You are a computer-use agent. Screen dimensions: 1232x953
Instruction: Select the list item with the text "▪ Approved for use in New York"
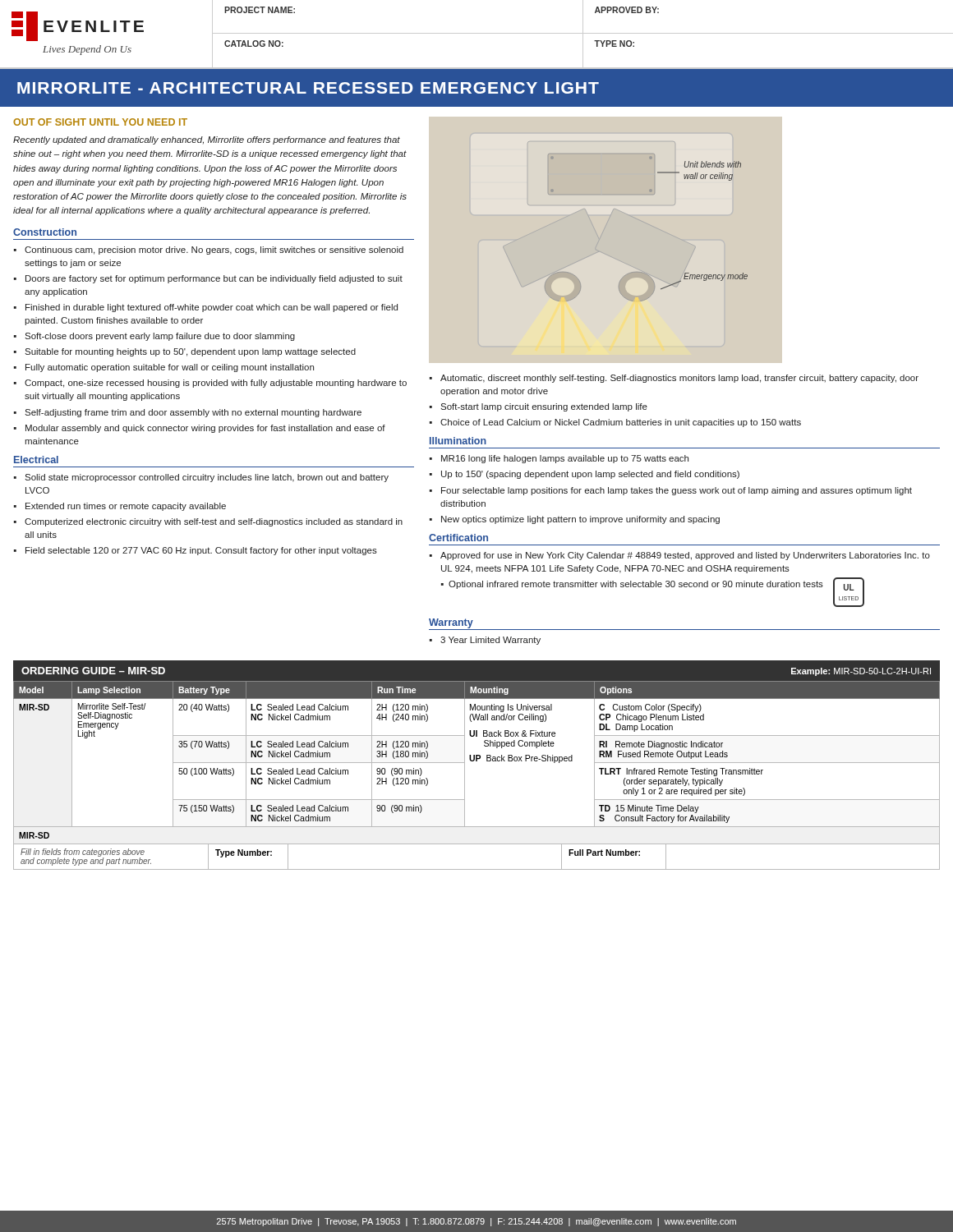(679, 561)
